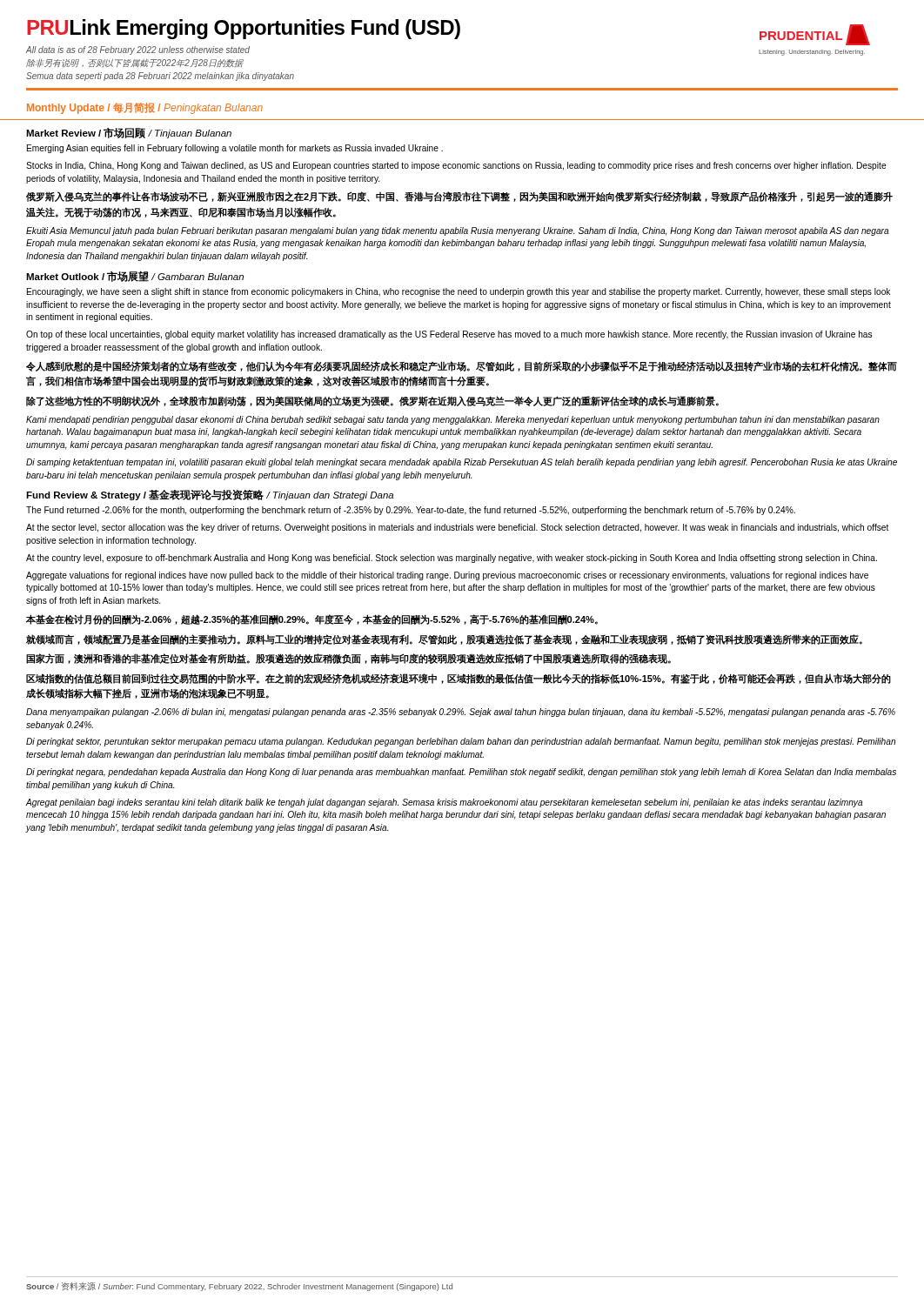The height and width of the screenshot is (1305, 924).
Task: Select the section header containing "Market Review /"
Action: [x=129, y=133]
